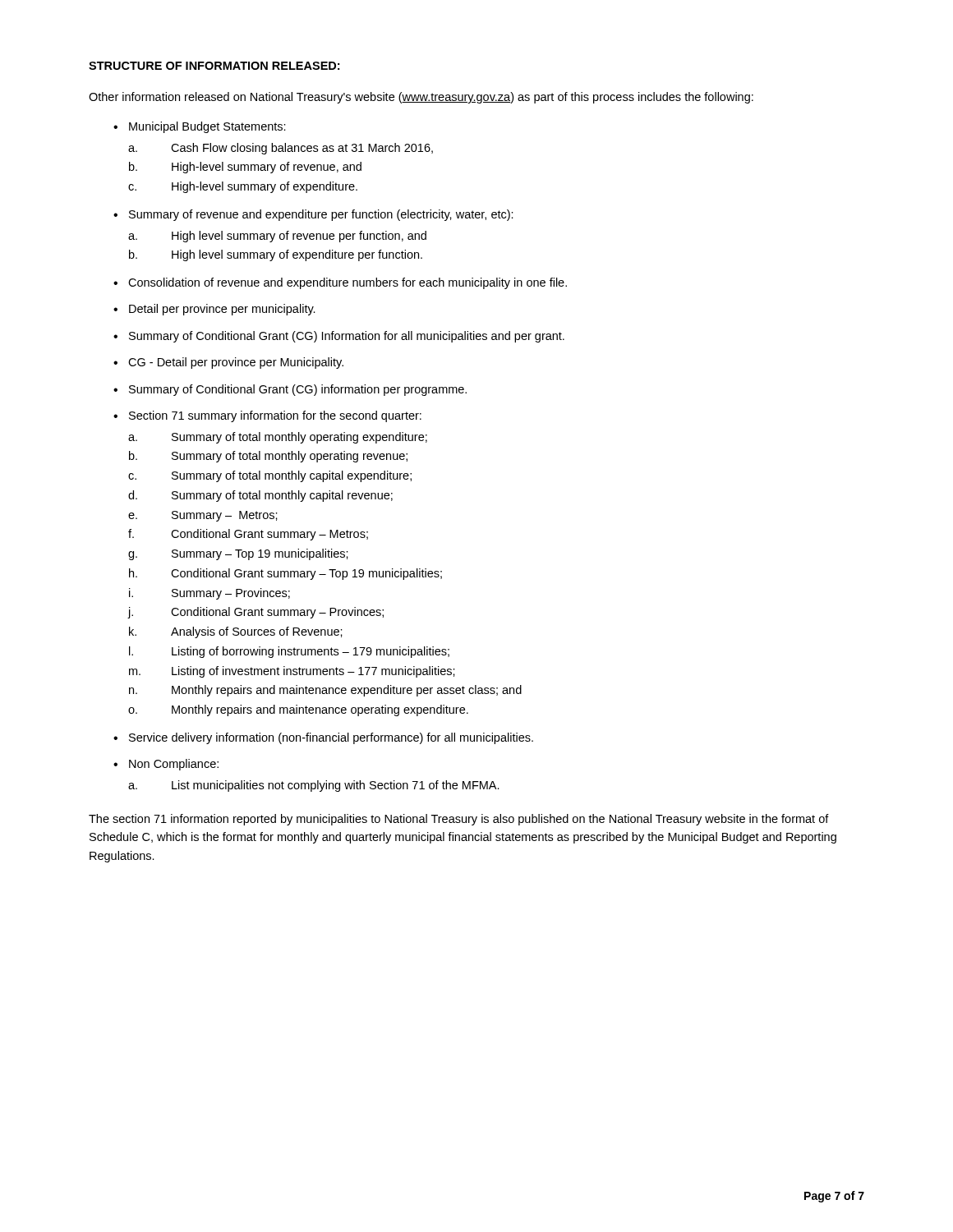The image size is (953, 1232).
Task: Point to the block beginning "• Municipal Budget Statements: a.Cash Flow closing balances"
Action: (x=200, y=127)
